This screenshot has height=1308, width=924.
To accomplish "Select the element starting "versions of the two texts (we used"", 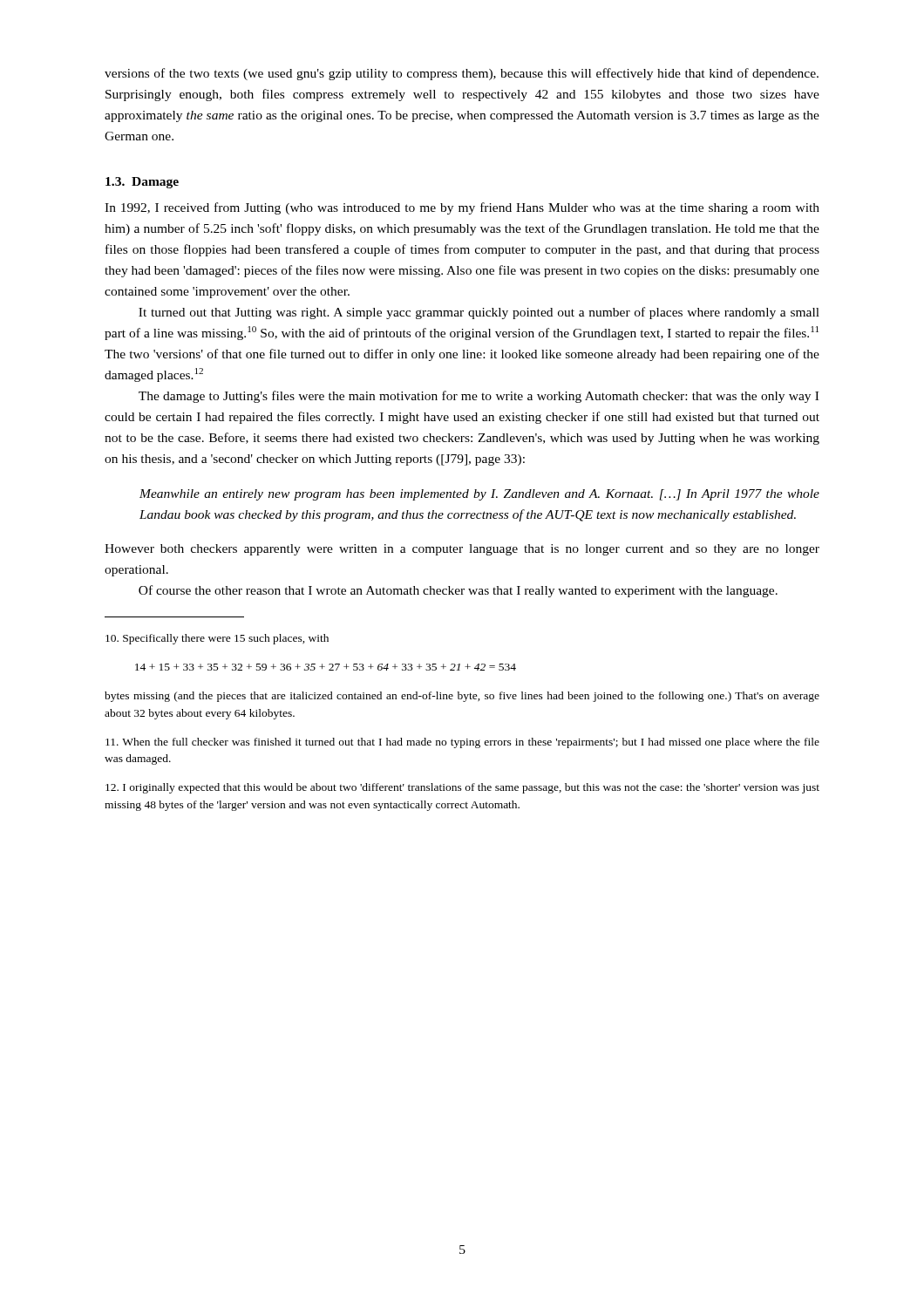I will click(462, 105).
